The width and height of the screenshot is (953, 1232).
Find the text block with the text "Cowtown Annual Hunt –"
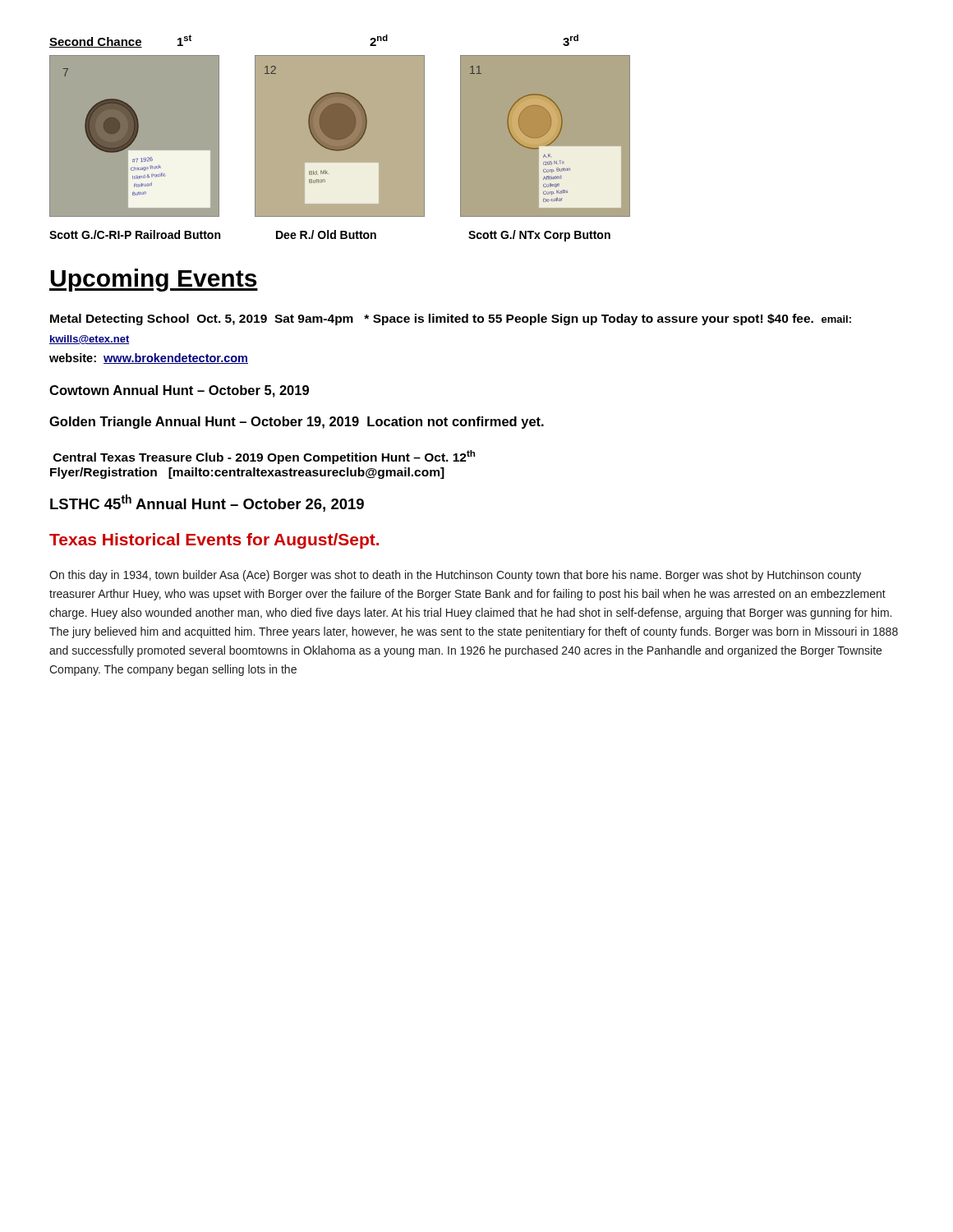pos(179,390)
